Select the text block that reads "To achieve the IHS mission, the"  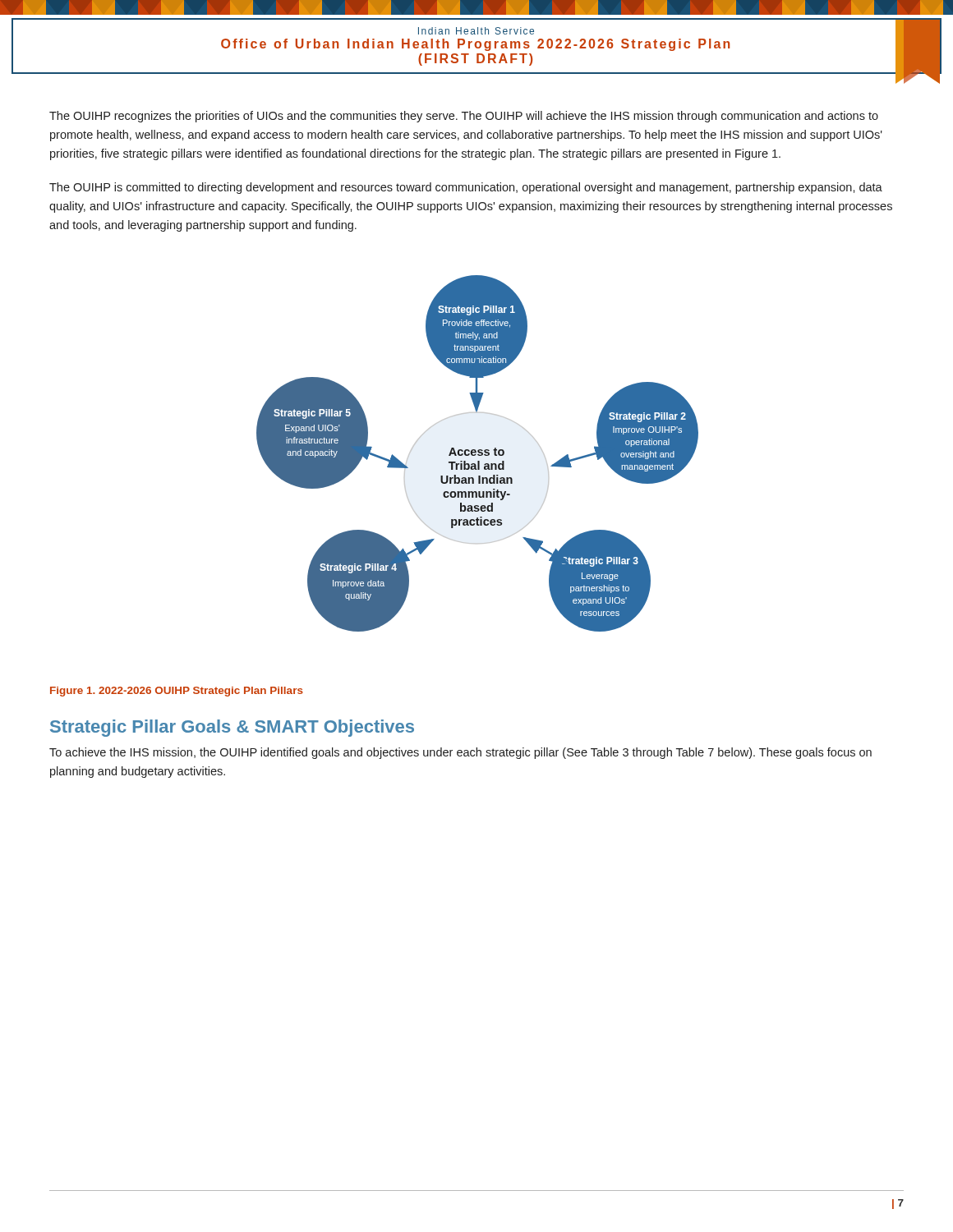click(x=461, y=762)
